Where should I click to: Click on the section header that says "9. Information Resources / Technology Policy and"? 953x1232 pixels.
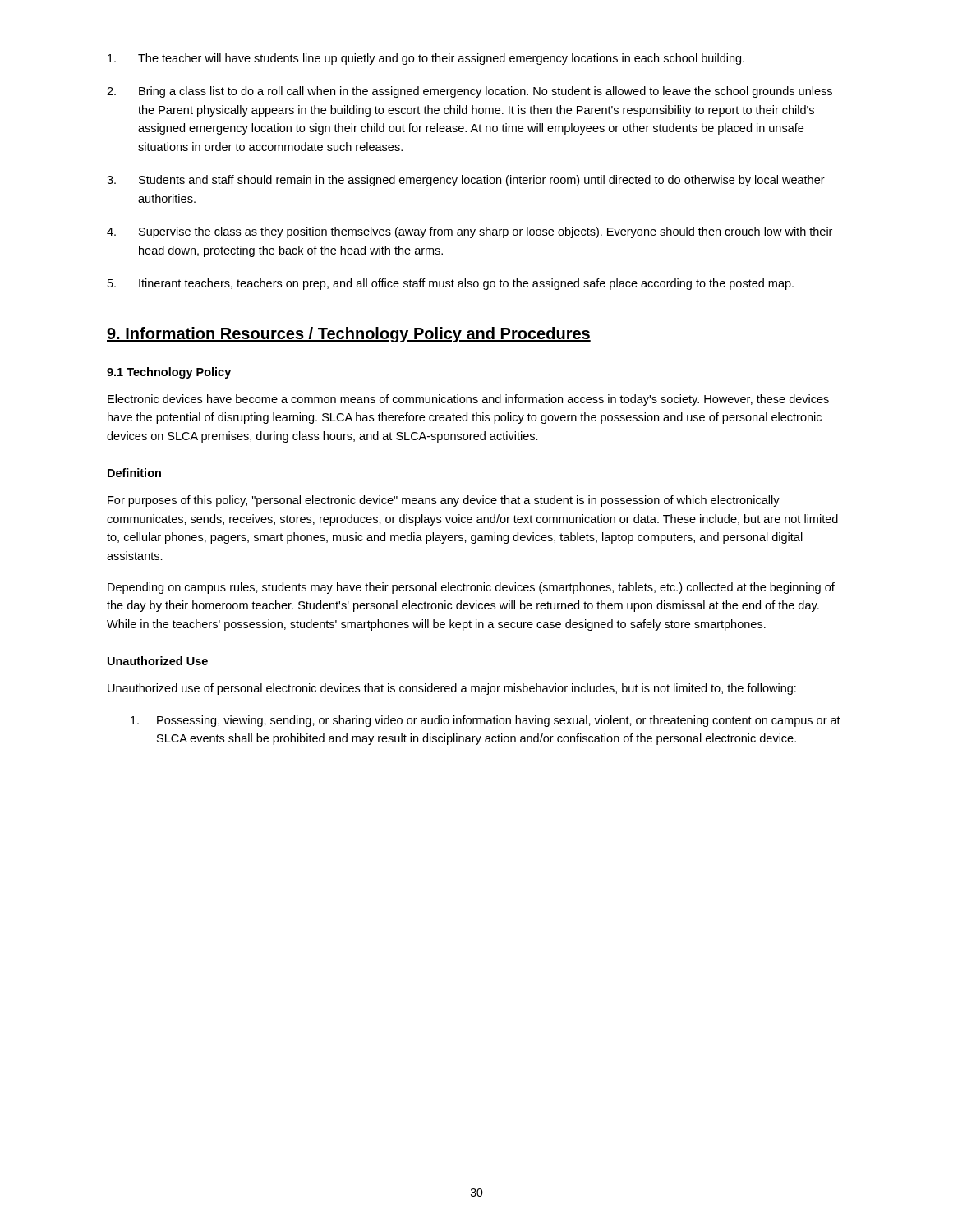[x=349, y=333]
